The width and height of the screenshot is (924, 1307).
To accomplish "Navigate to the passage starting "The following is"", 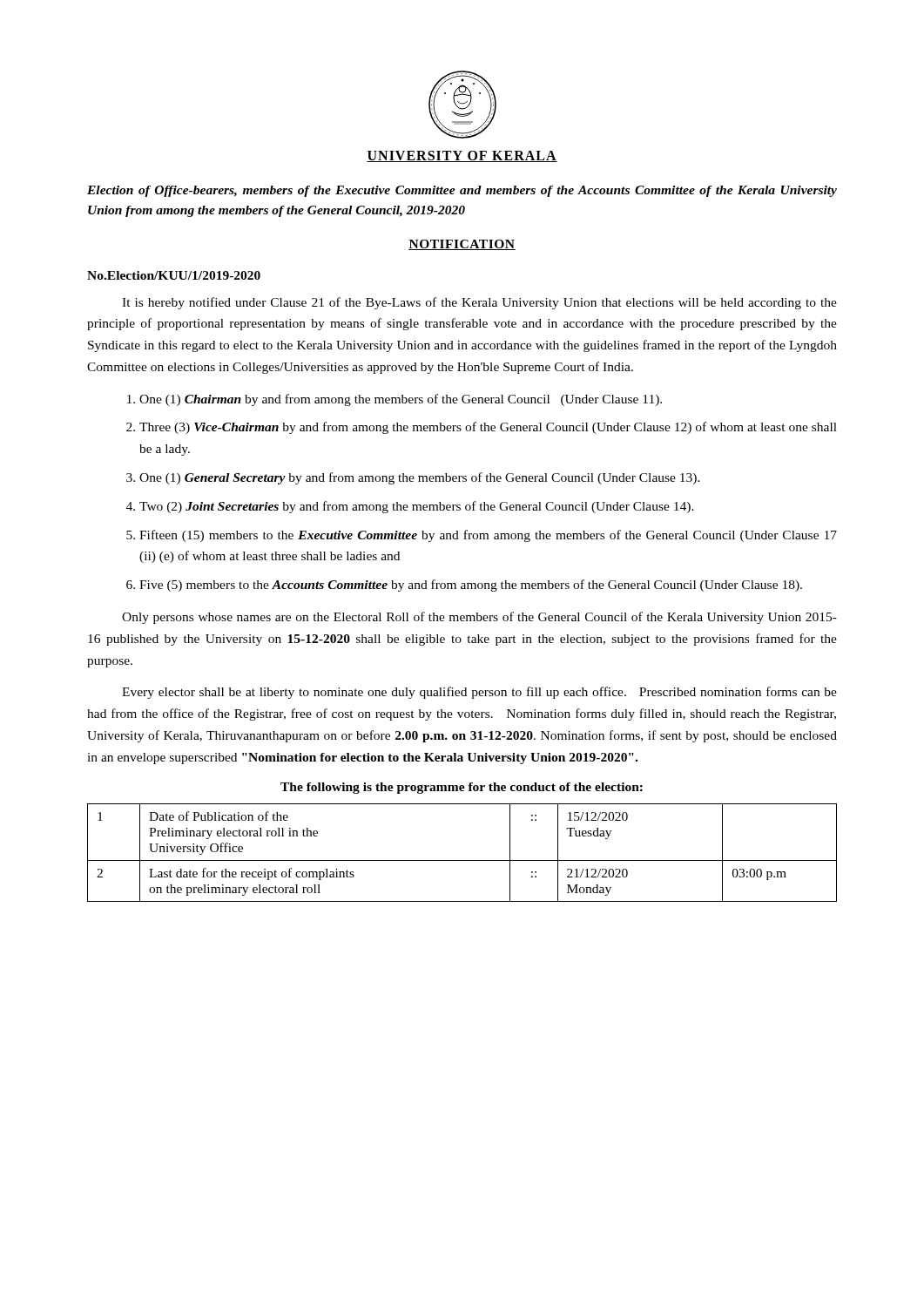I will point(462,786).
